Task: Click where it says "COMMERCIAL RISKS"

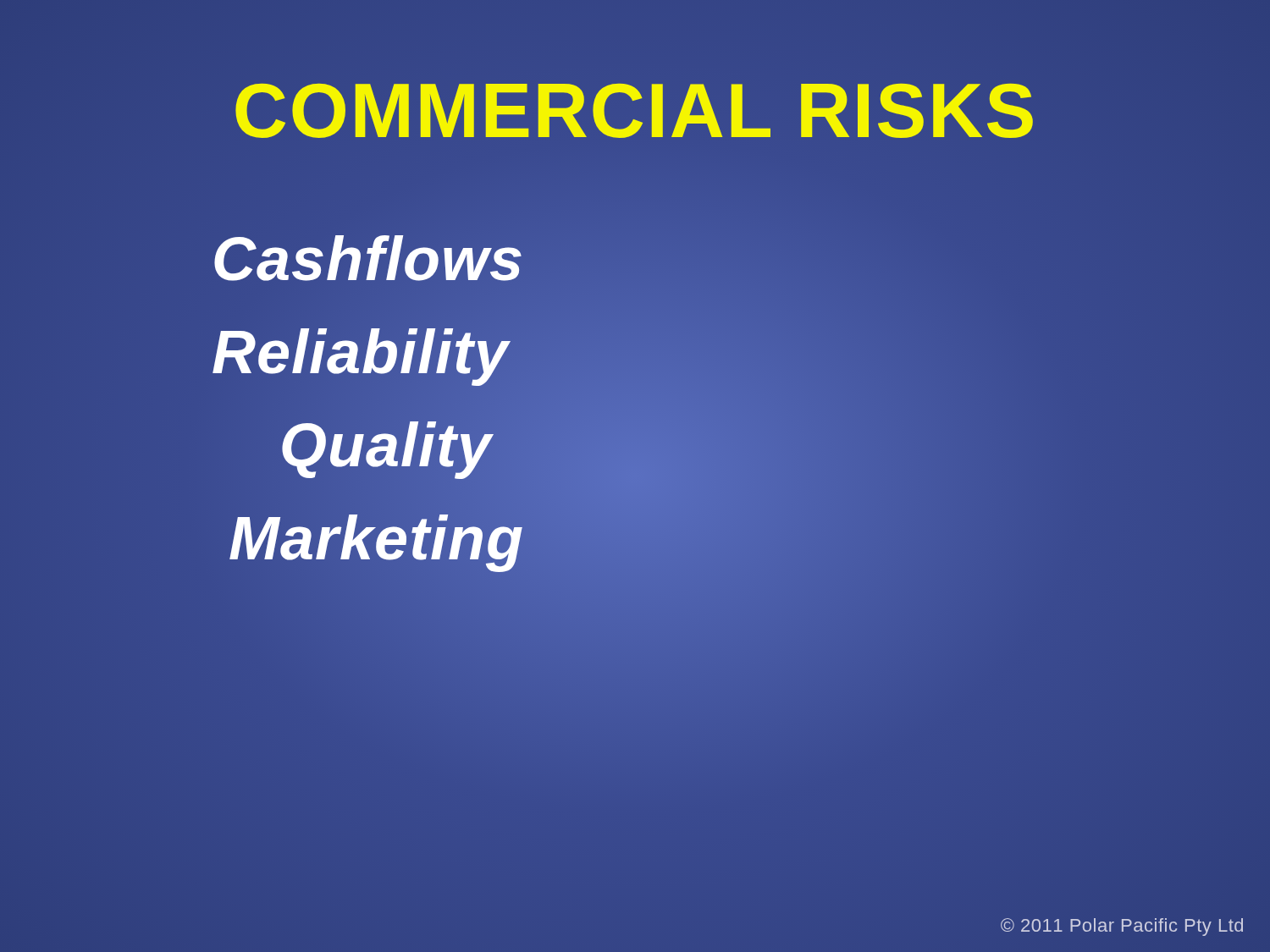Action: click(x=635, y=111)
